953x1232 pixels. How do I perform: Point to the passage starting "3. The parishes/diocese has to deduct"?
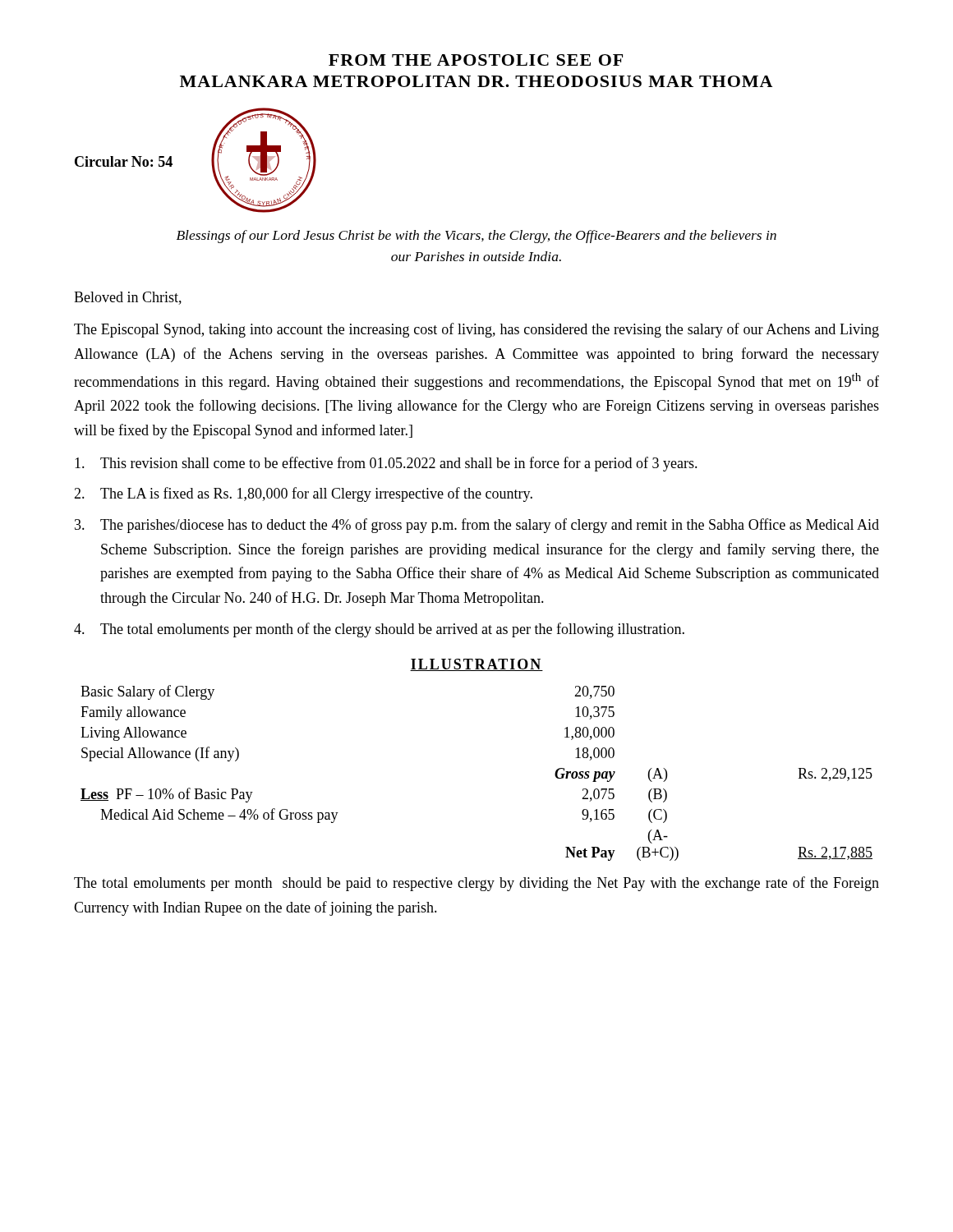[x=476, y=562]
